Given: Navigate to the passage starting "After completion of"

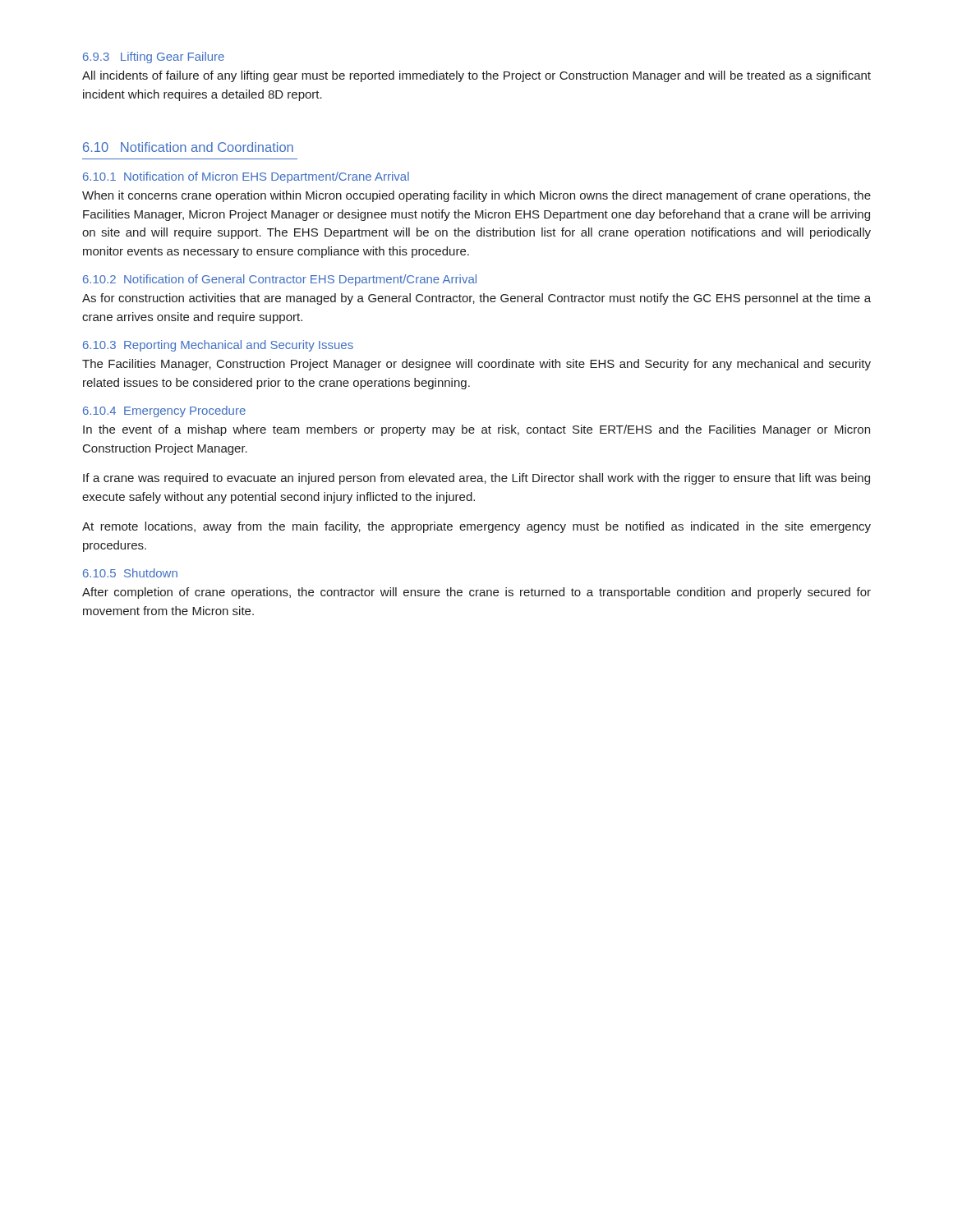Looking at the screenshot, I should point(476,601).
